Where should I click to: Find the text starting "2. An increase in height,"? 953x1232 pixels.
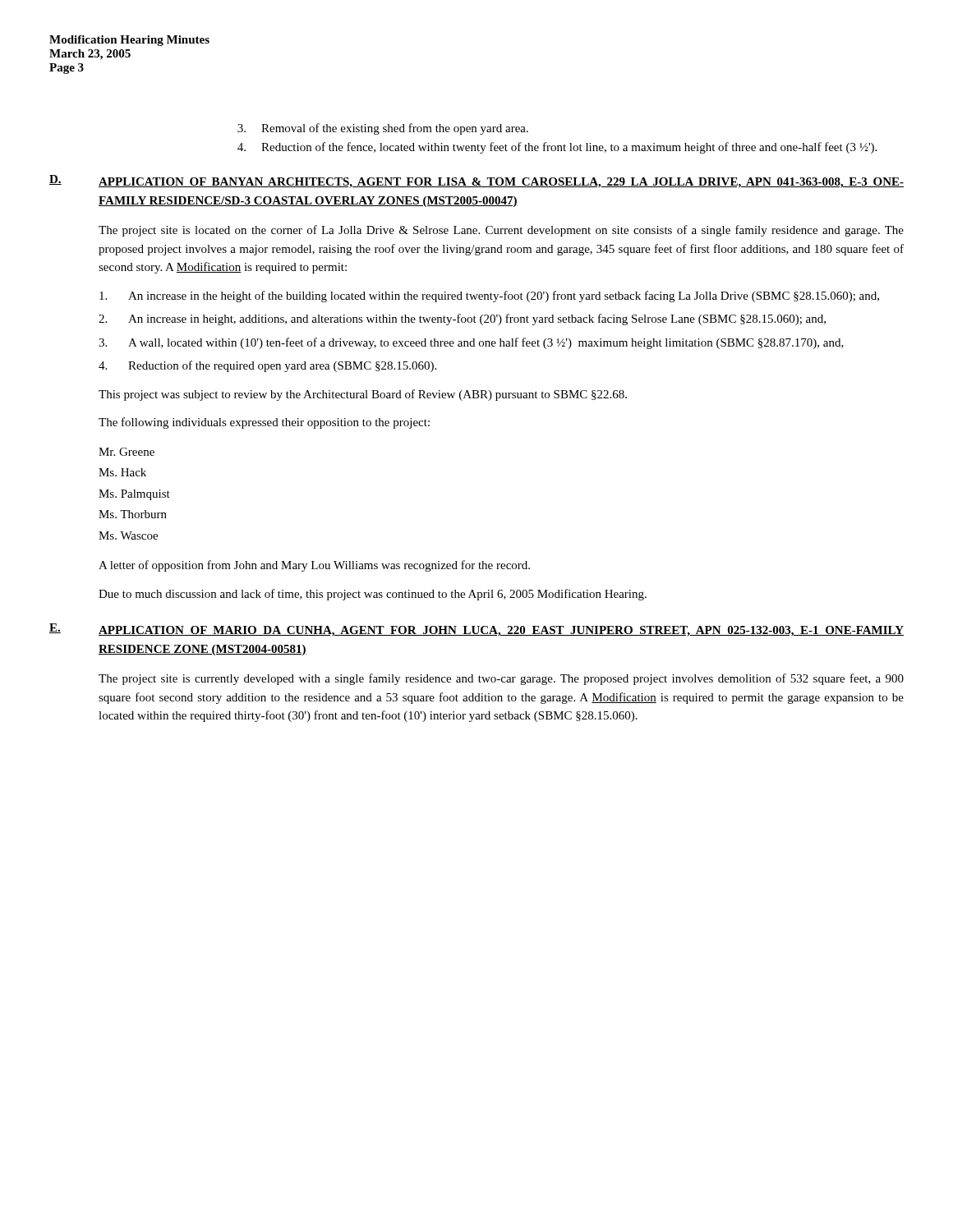(x=501, y=319)
